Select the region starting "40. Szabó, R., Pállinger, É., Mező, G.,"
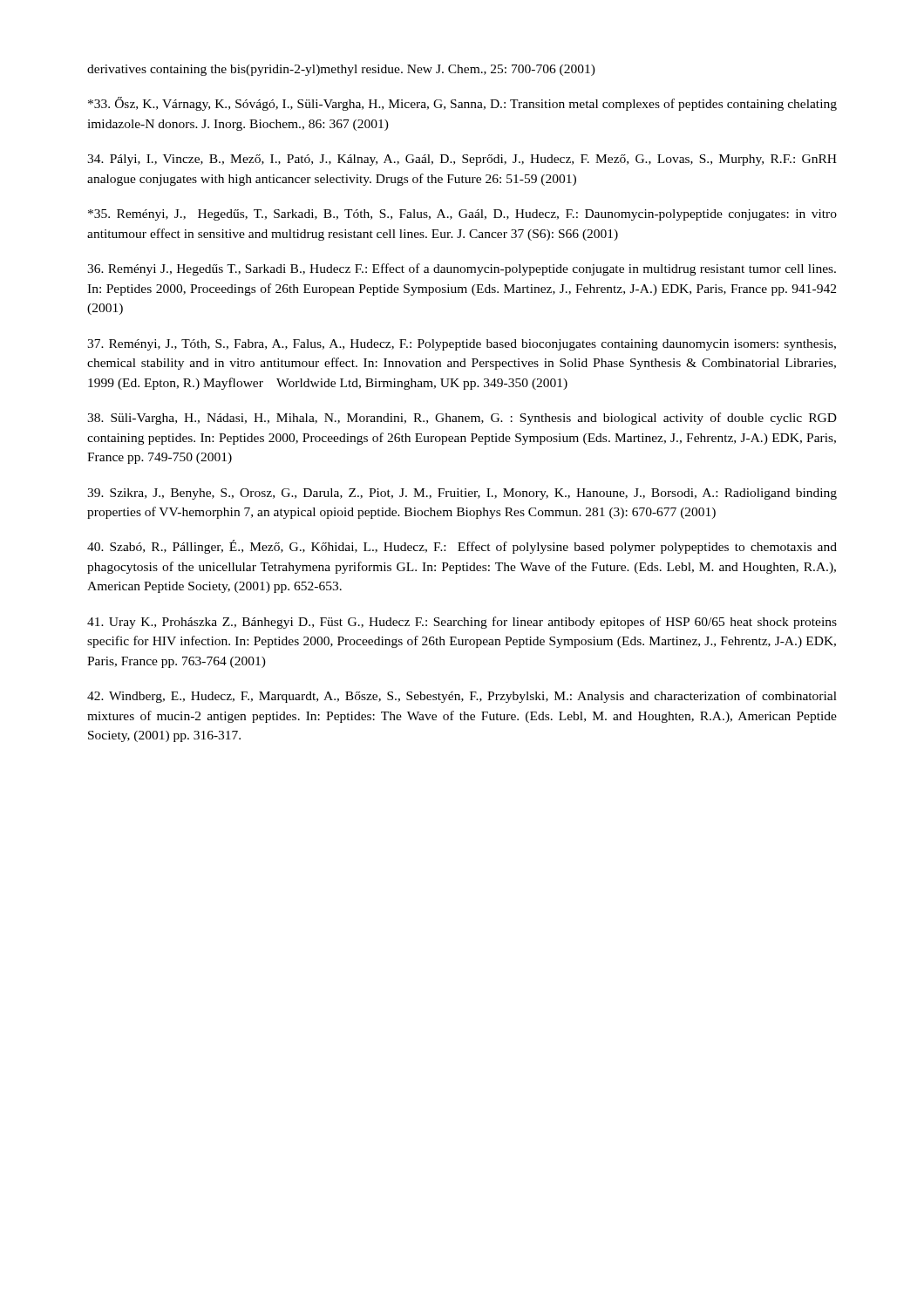Image resolution: width=924 pixels, height=1308 pixels. pyautogui.click(x=462, y=566)
